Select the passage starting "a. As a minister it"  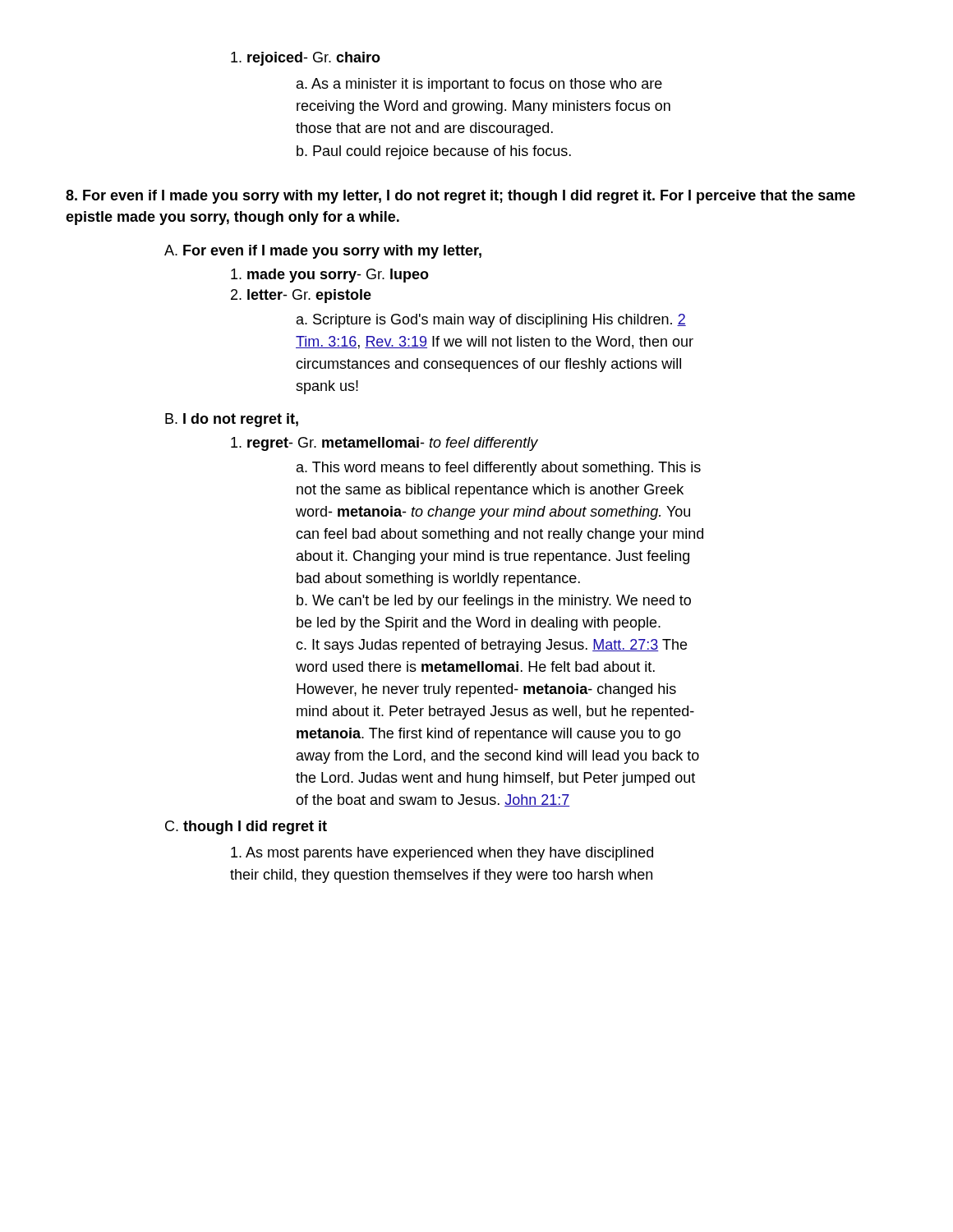(591, 106)
